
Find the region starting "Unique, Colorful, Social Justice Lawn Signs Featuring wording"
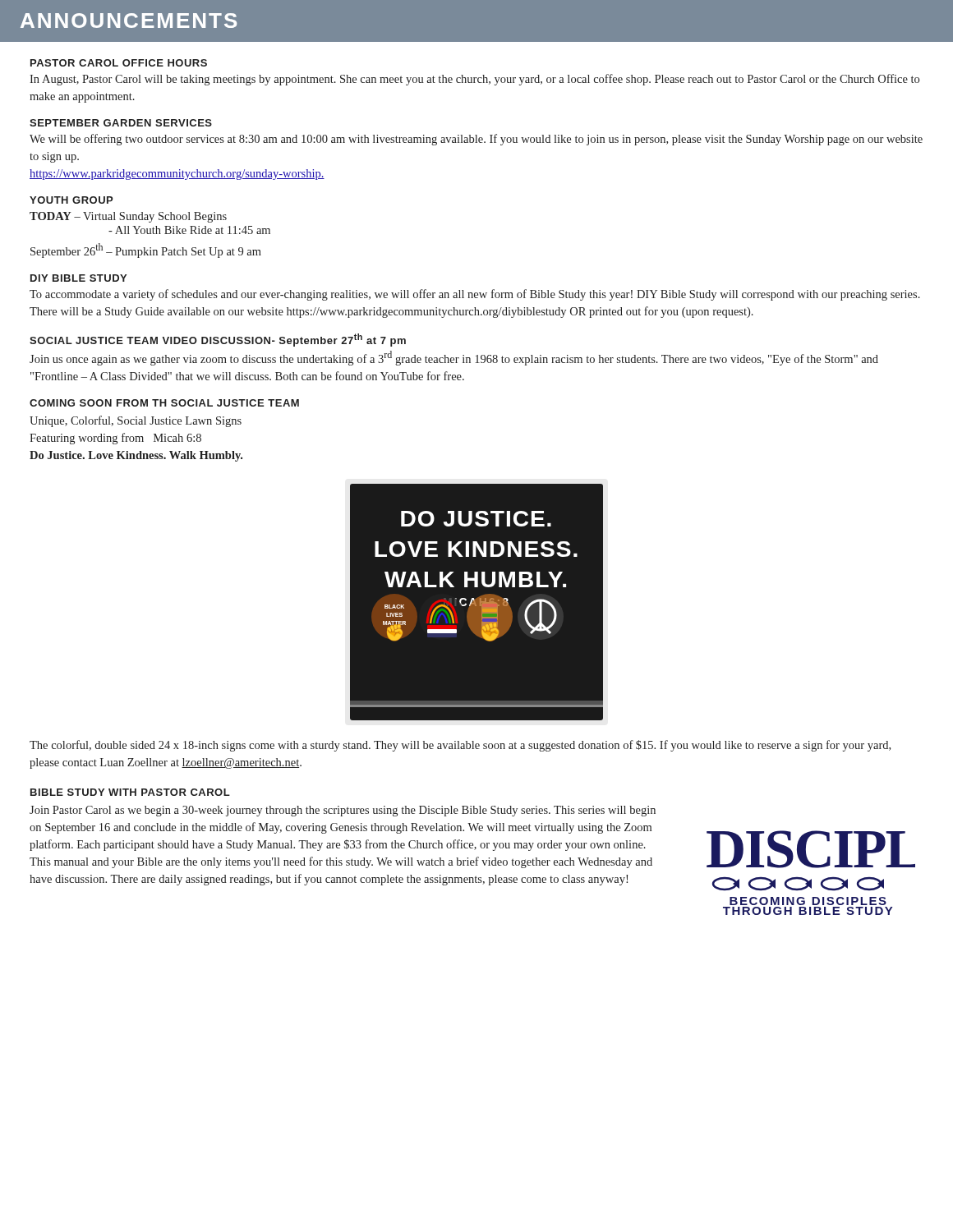click(136, 438)
